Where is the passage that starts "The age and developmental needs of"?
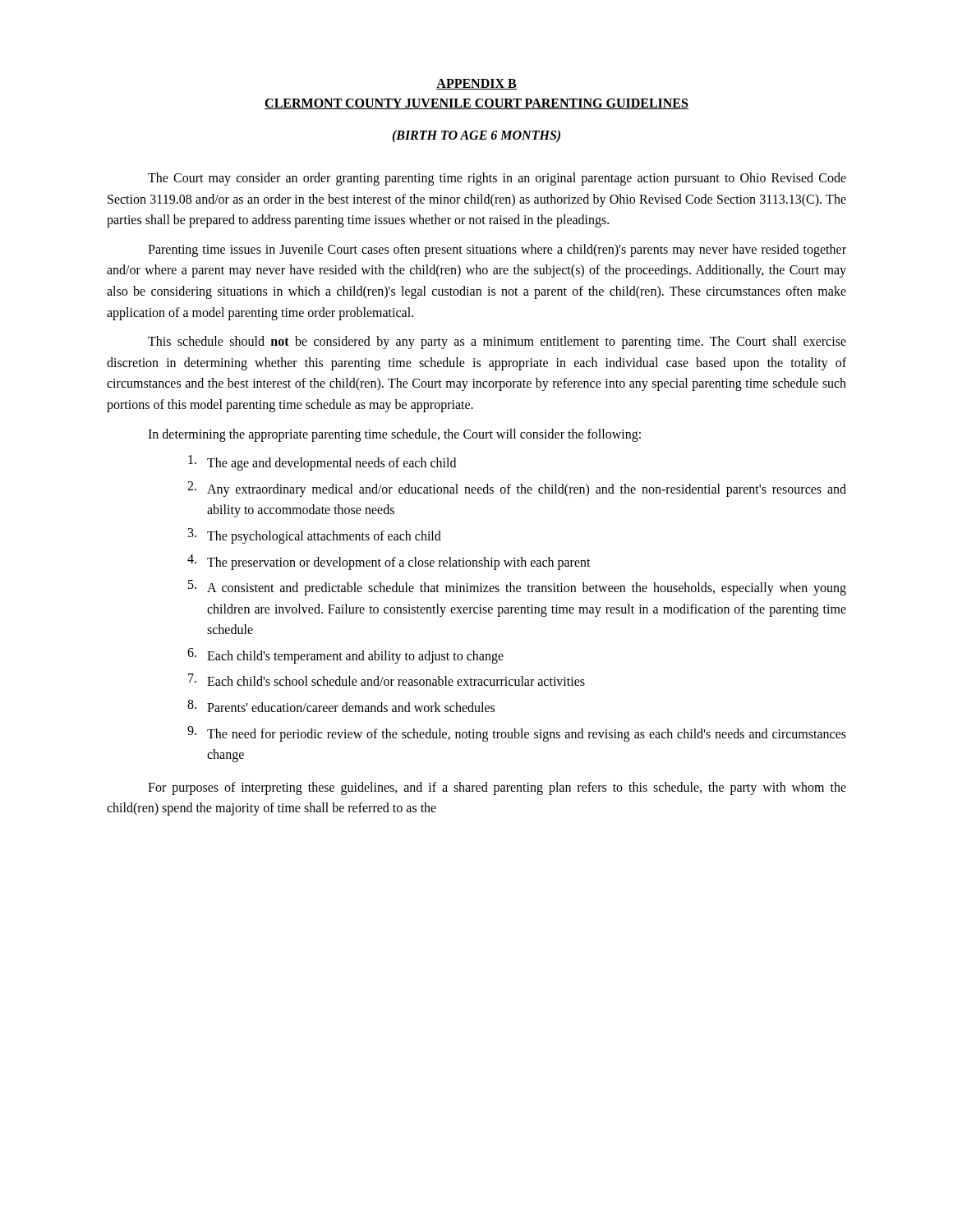The width and height of the screenshot is (953, 1232). pyautogui.click(x=322, y=463)
